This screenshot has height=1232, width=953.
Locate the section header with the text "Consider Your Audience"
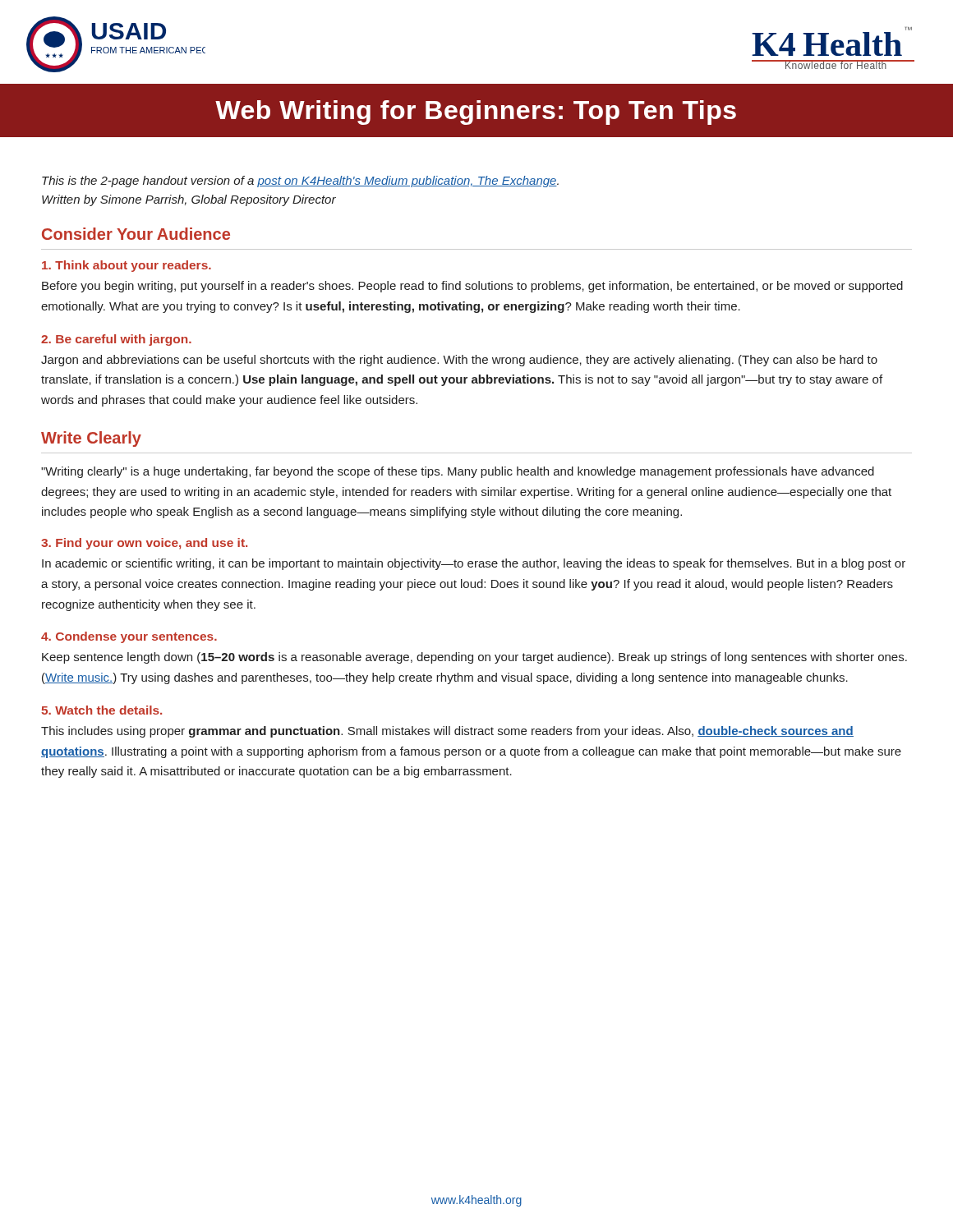(136, 235)
